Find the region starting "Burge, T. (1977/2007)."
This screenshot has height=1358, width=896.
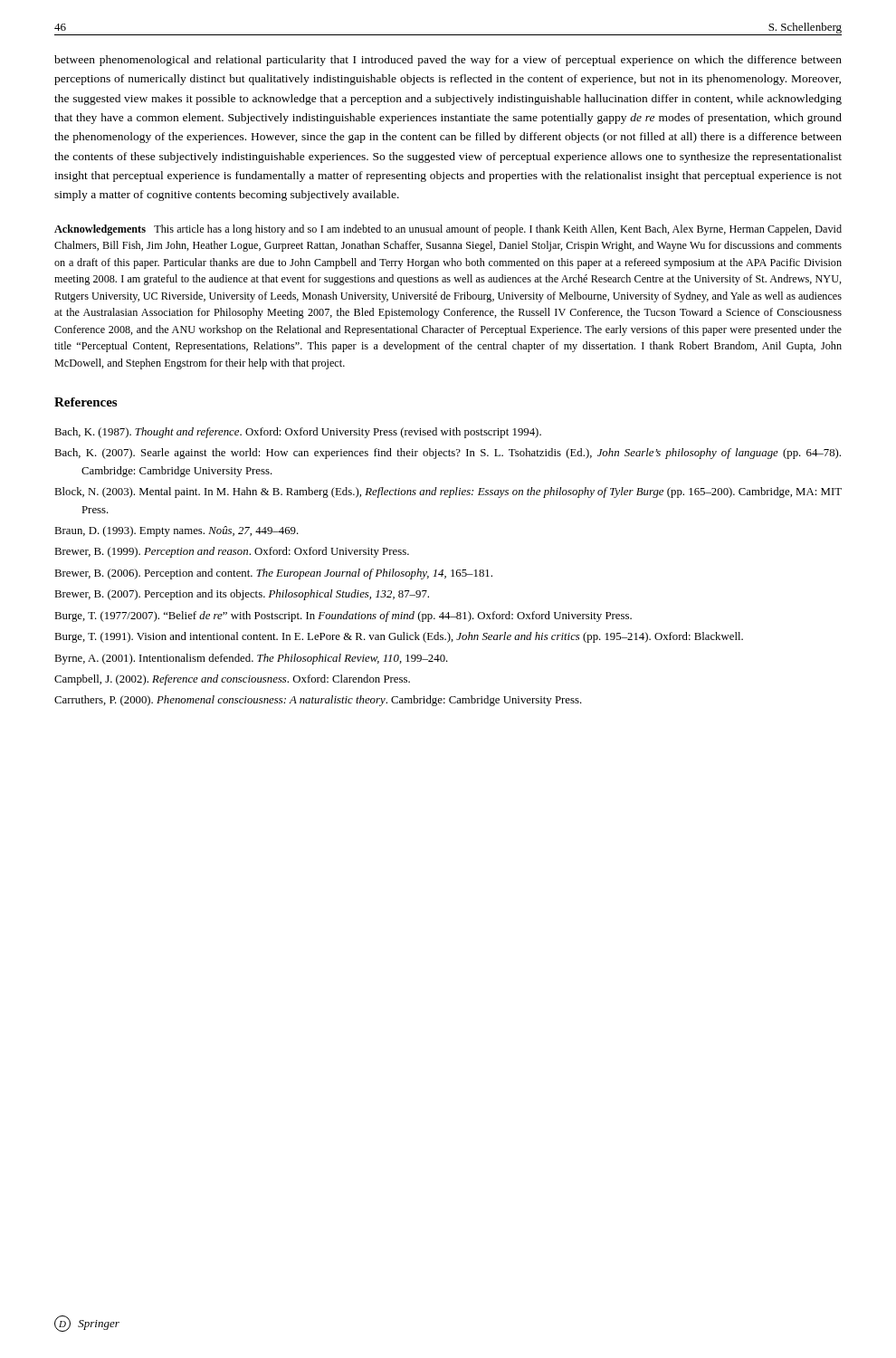[x=343, y=615]
